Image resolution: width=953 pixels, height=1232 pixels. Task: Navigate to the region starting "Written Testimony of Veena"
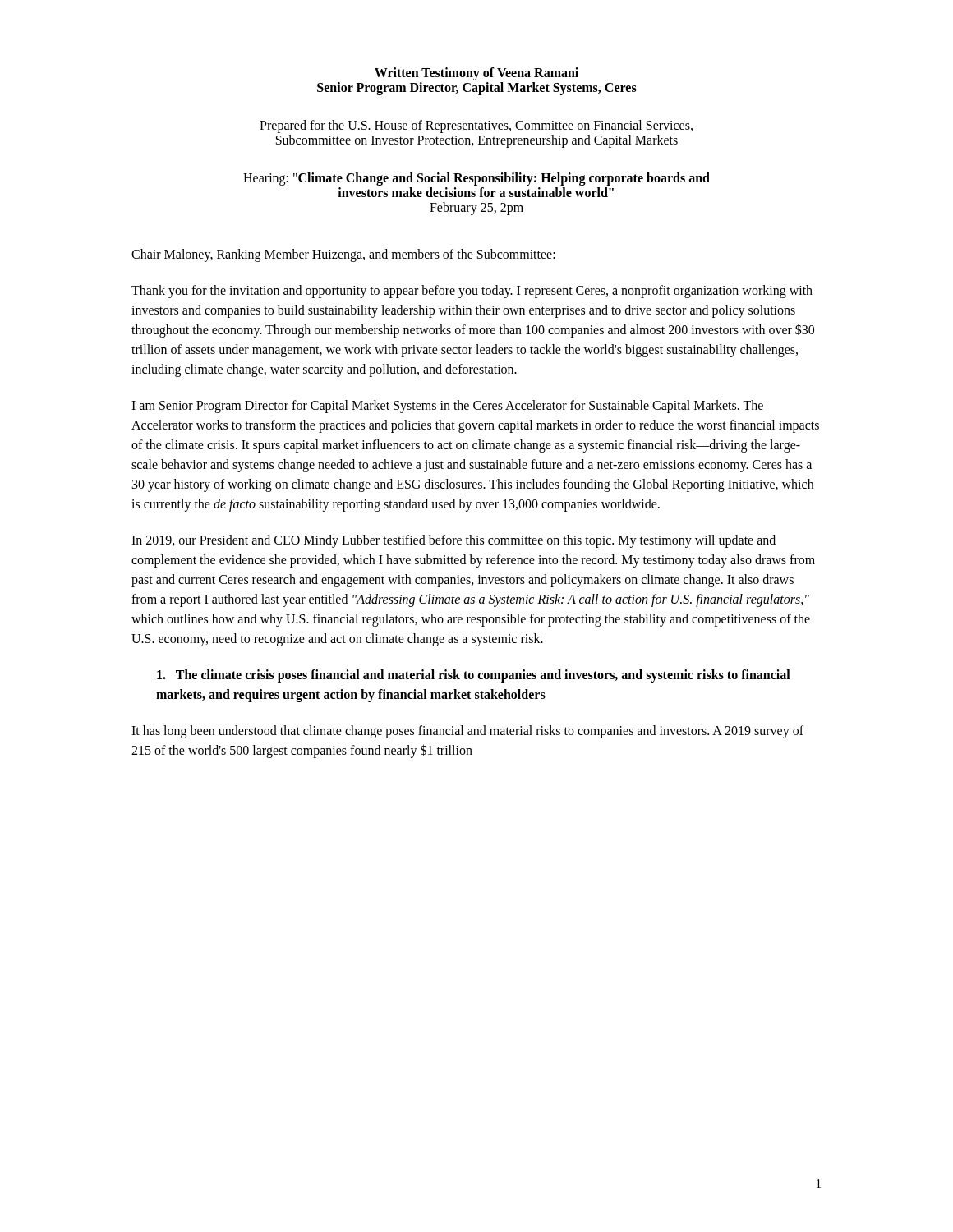[476, 80]
